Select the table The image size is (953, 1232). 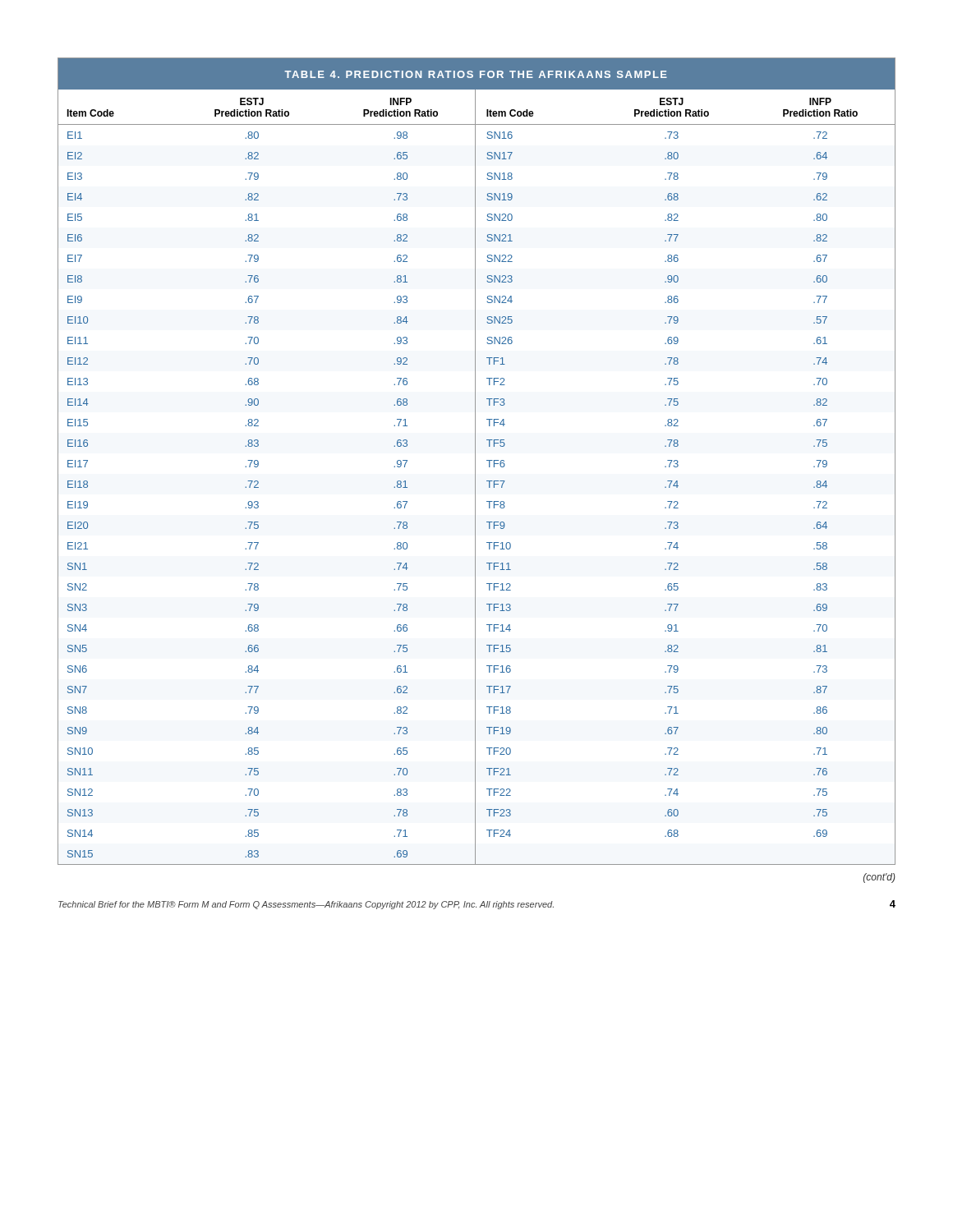[476, 461]
